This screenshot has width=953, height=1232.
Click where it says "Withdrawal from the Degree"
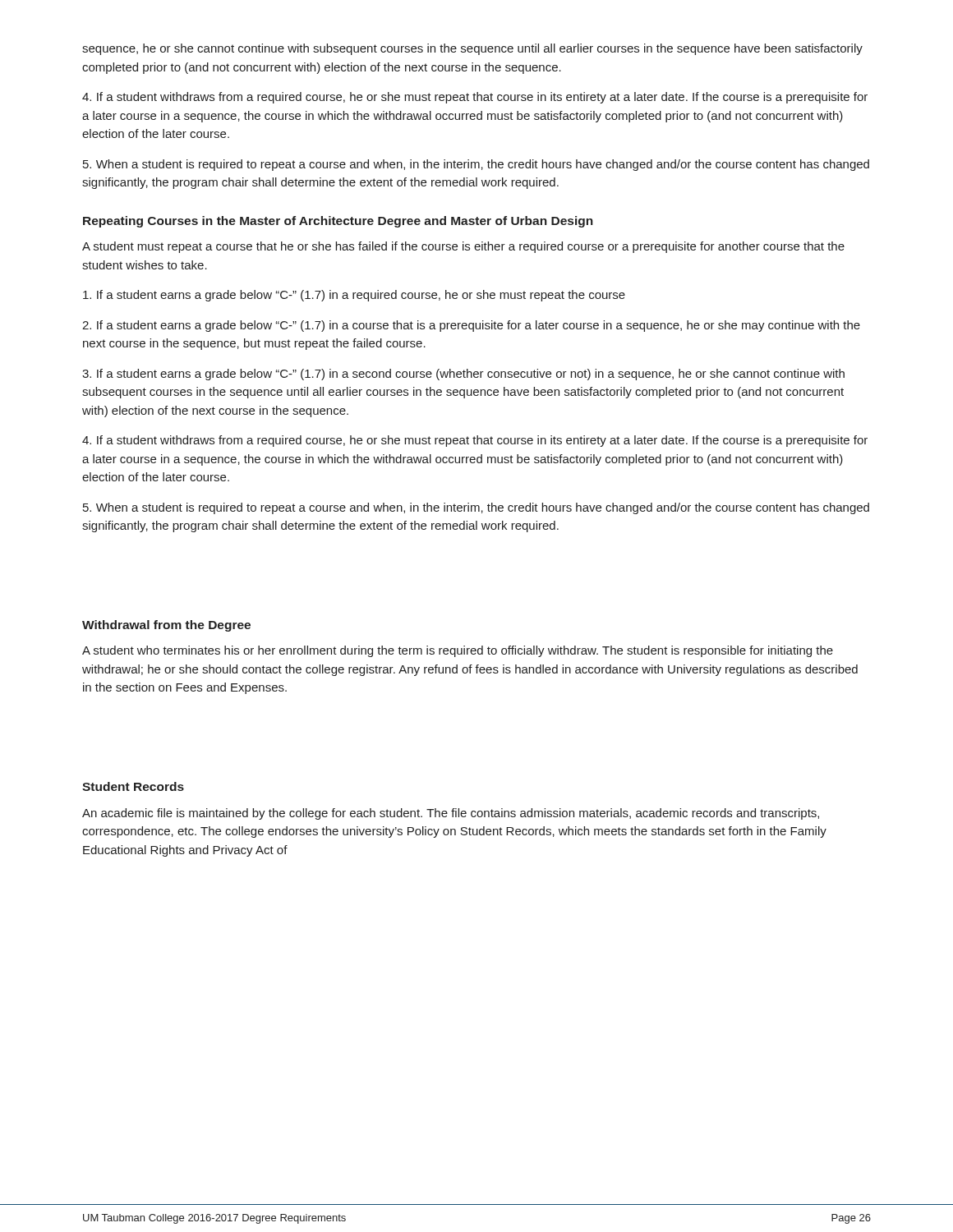click(x=167, y=624)
